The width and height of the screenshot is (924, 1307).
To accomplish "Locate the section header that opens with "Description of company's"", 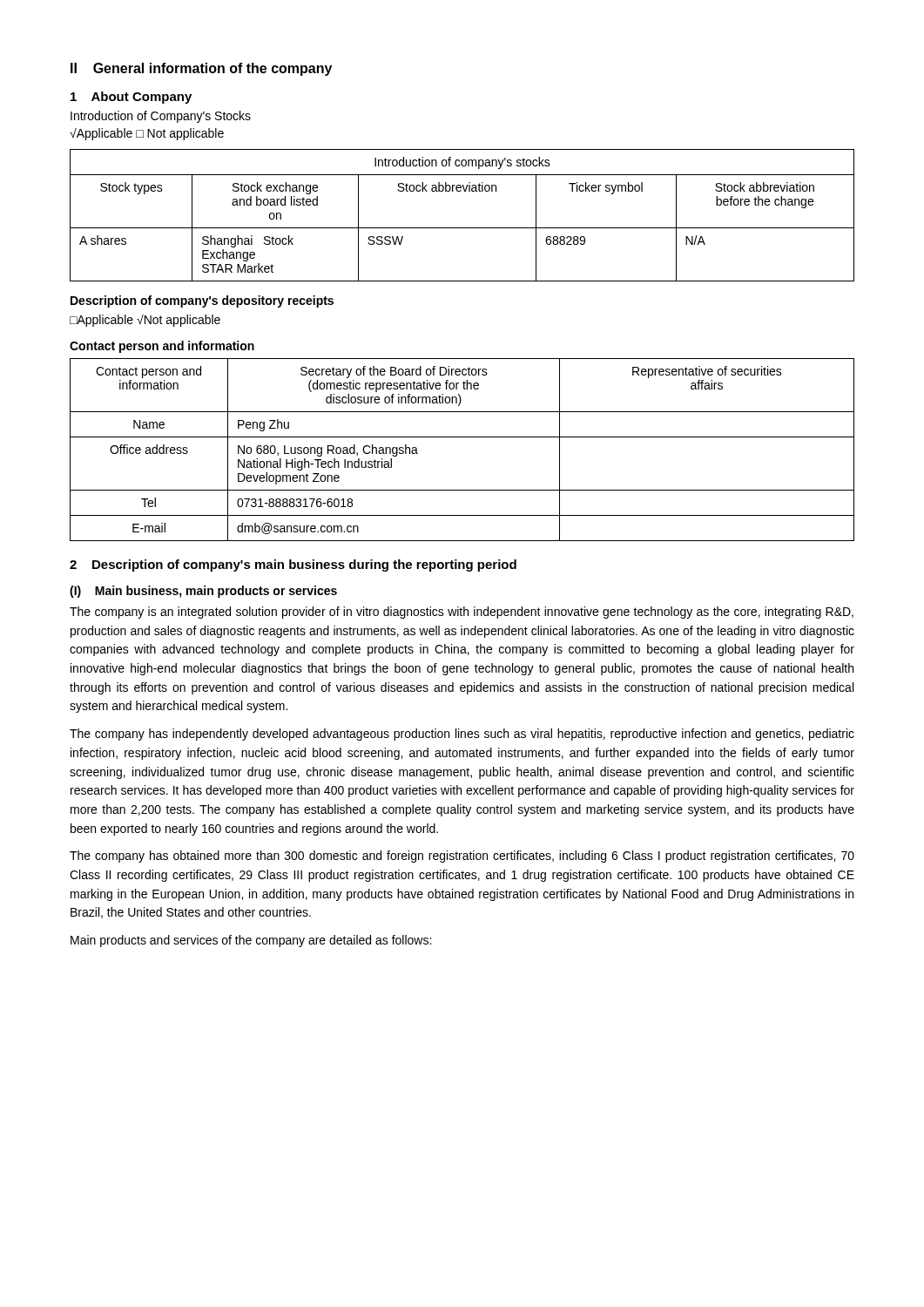I will (x=202, y=301).
